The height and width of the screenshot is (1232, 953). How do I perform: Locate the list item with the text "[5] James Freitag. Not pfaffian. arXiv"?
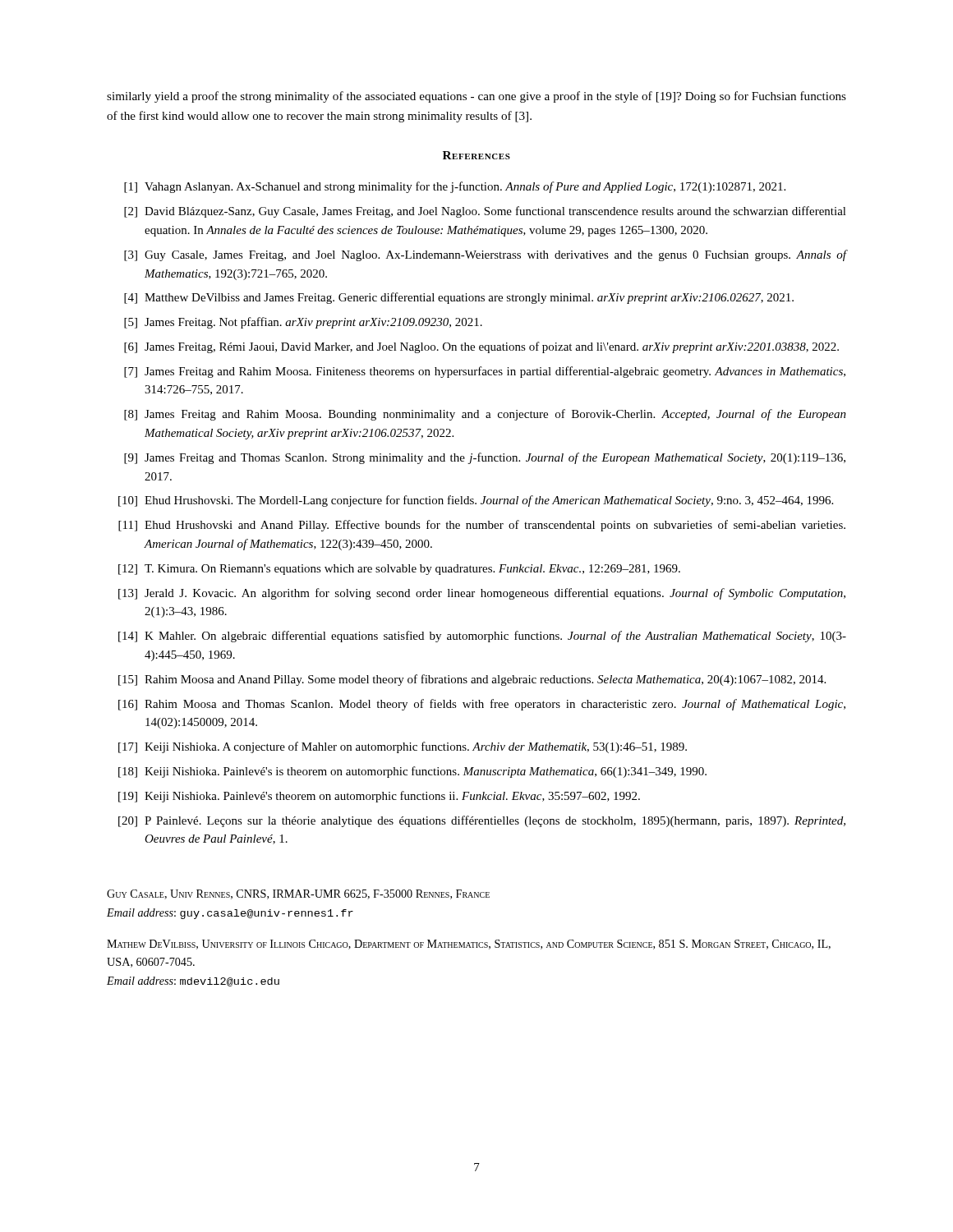click(x=476, y=322)
